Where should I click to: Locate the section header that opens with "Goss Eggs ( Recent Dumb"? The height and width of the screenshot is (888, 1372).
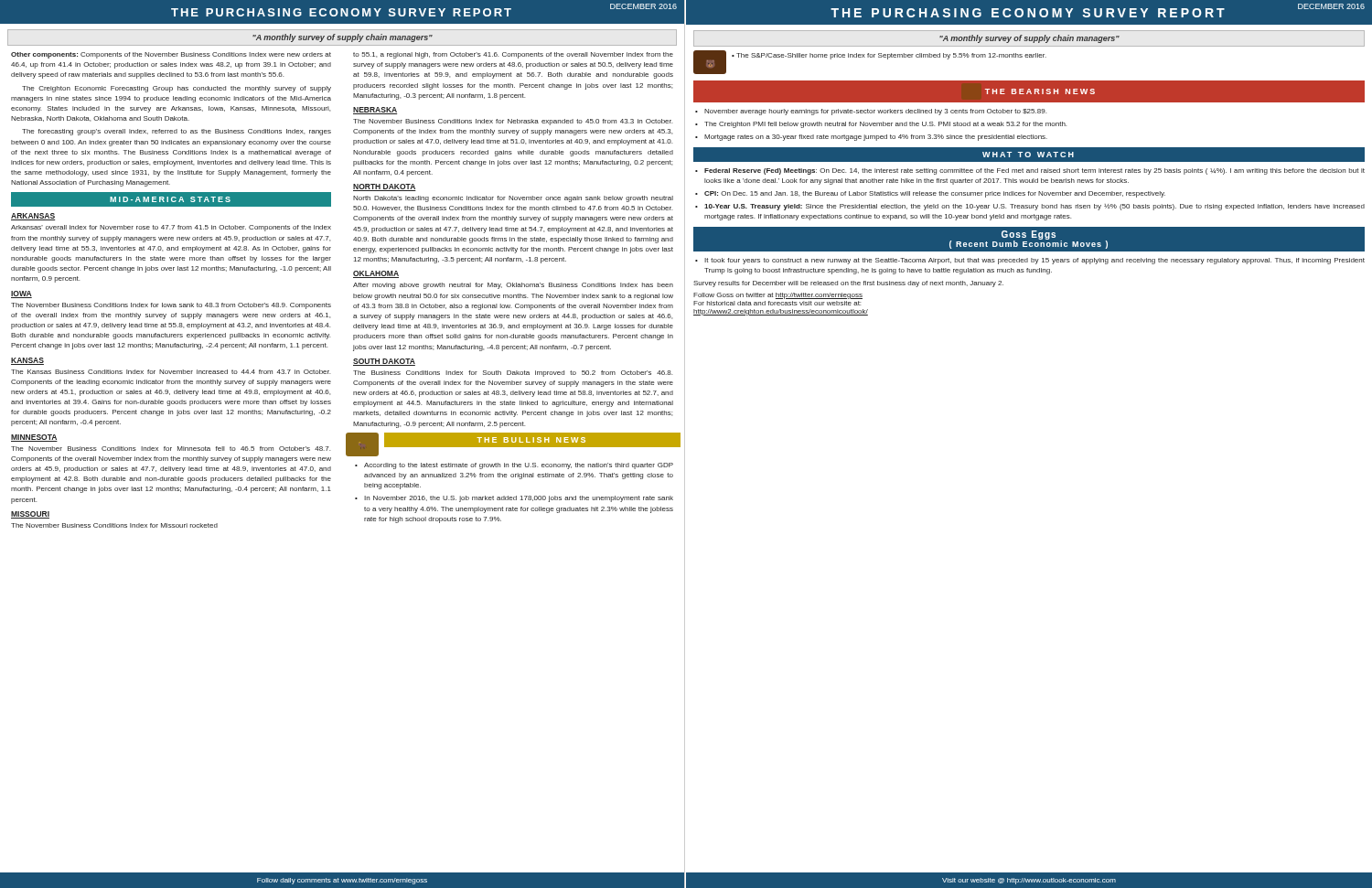coord(1029,239)
